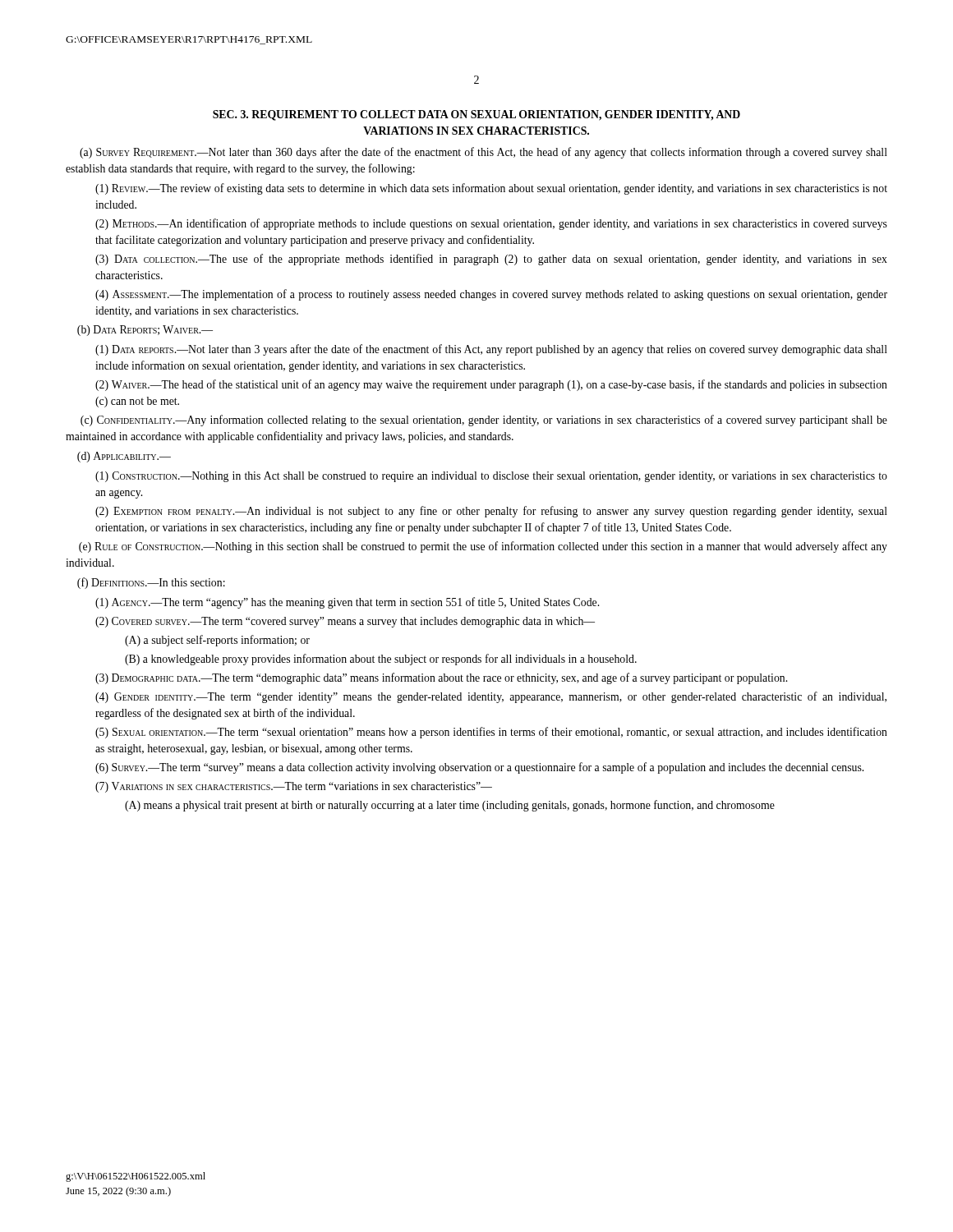
Task: Select the list item that reads "(4) Assessment.—The implementation of"
Action: (491, 303)
